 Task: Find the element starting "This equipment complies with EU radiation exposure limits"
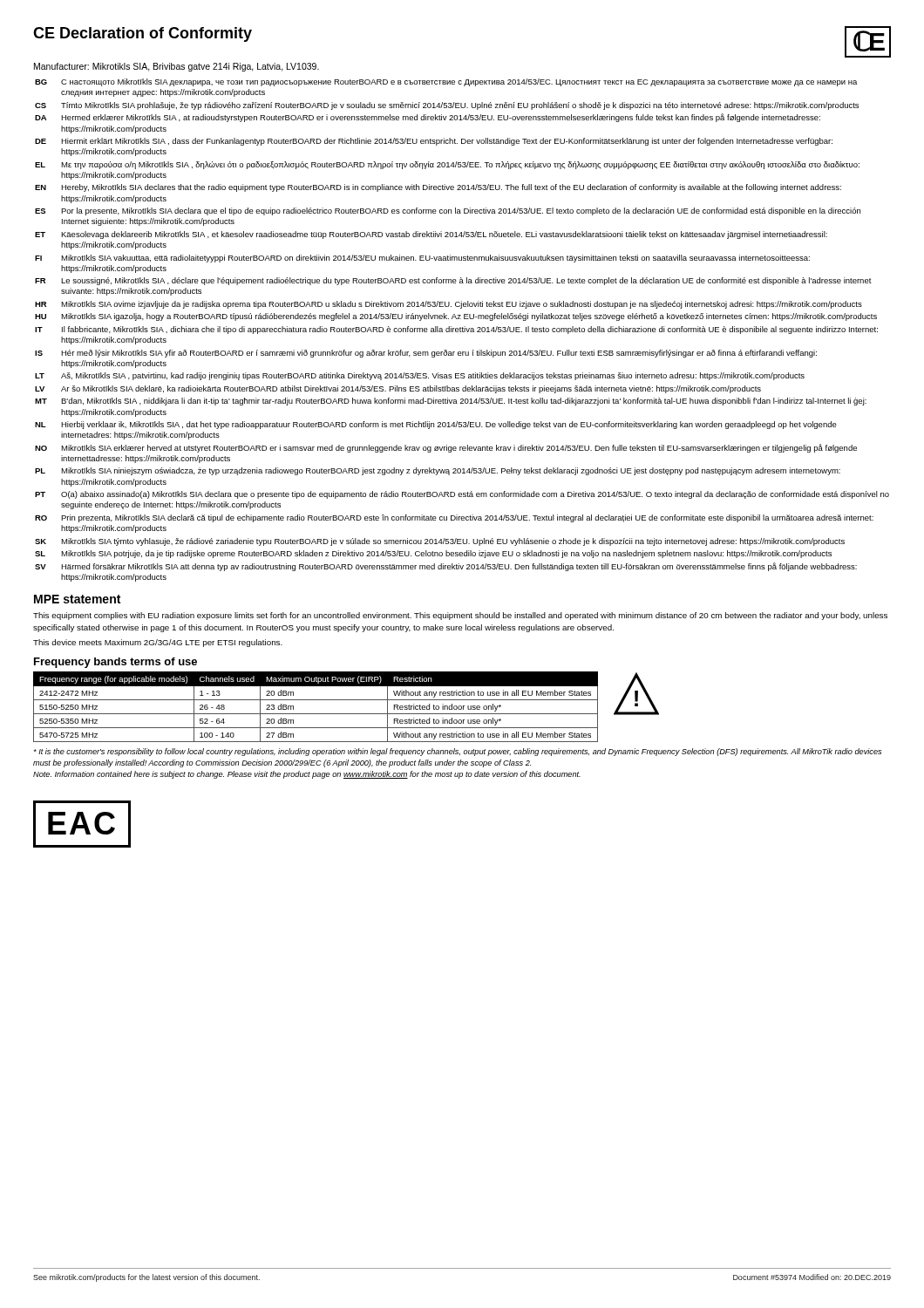pyautogui.click(x=460, y=621)
